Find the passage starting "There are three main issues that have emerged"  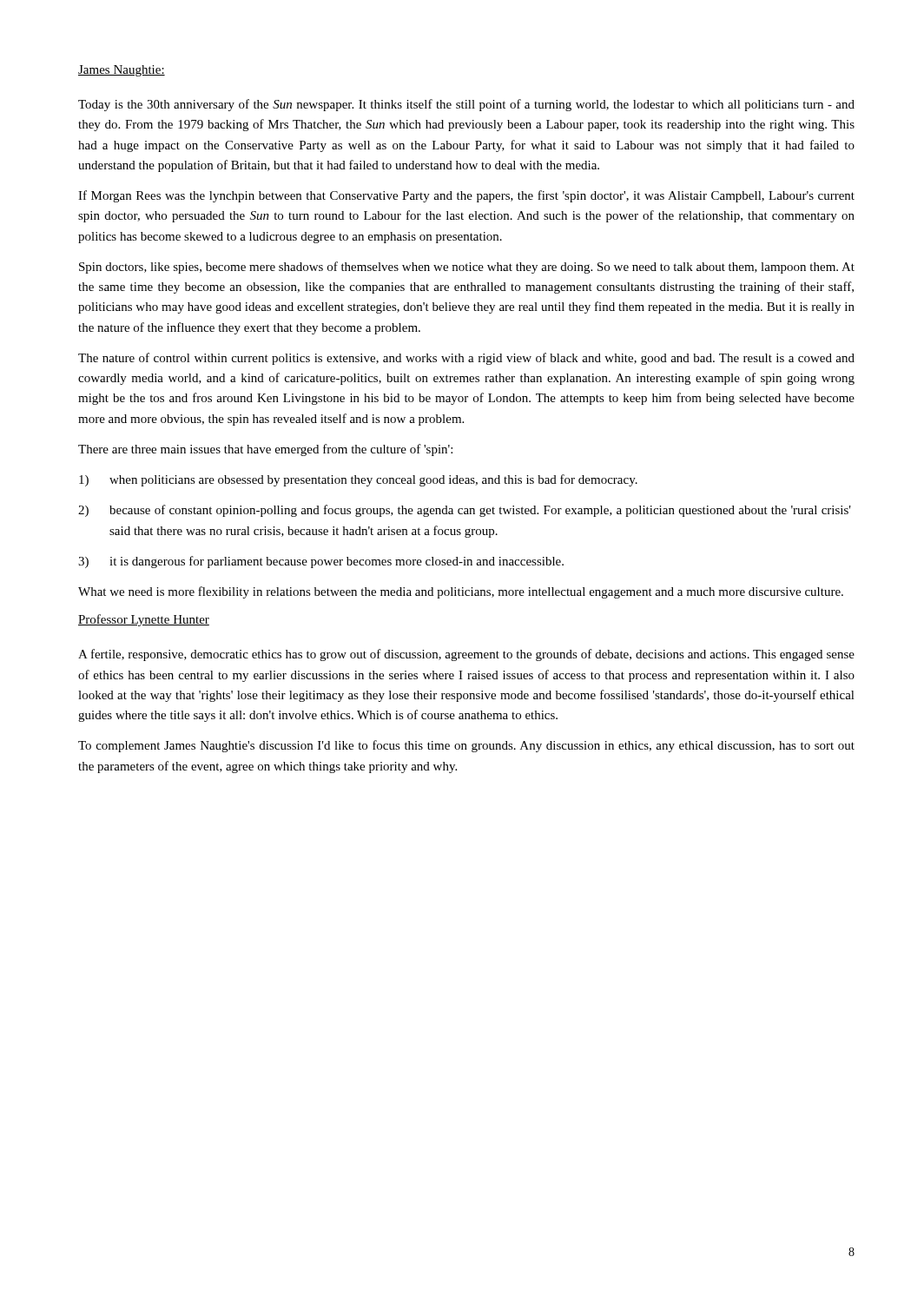click(265, 450)
